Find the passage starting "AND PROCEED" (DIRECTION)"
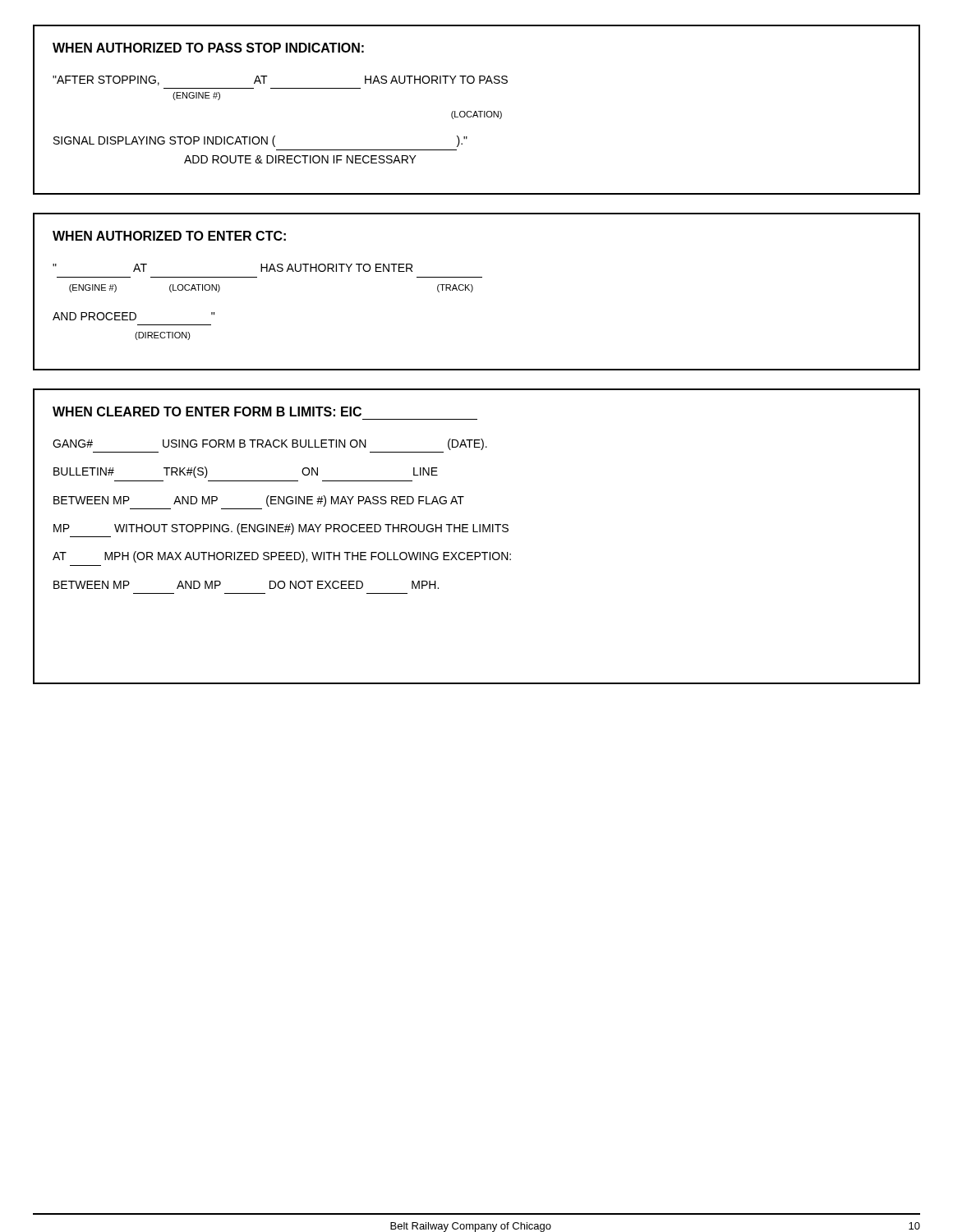This screenshot has height=1232, width=953. pyautogui.click(x=134, y=325)
